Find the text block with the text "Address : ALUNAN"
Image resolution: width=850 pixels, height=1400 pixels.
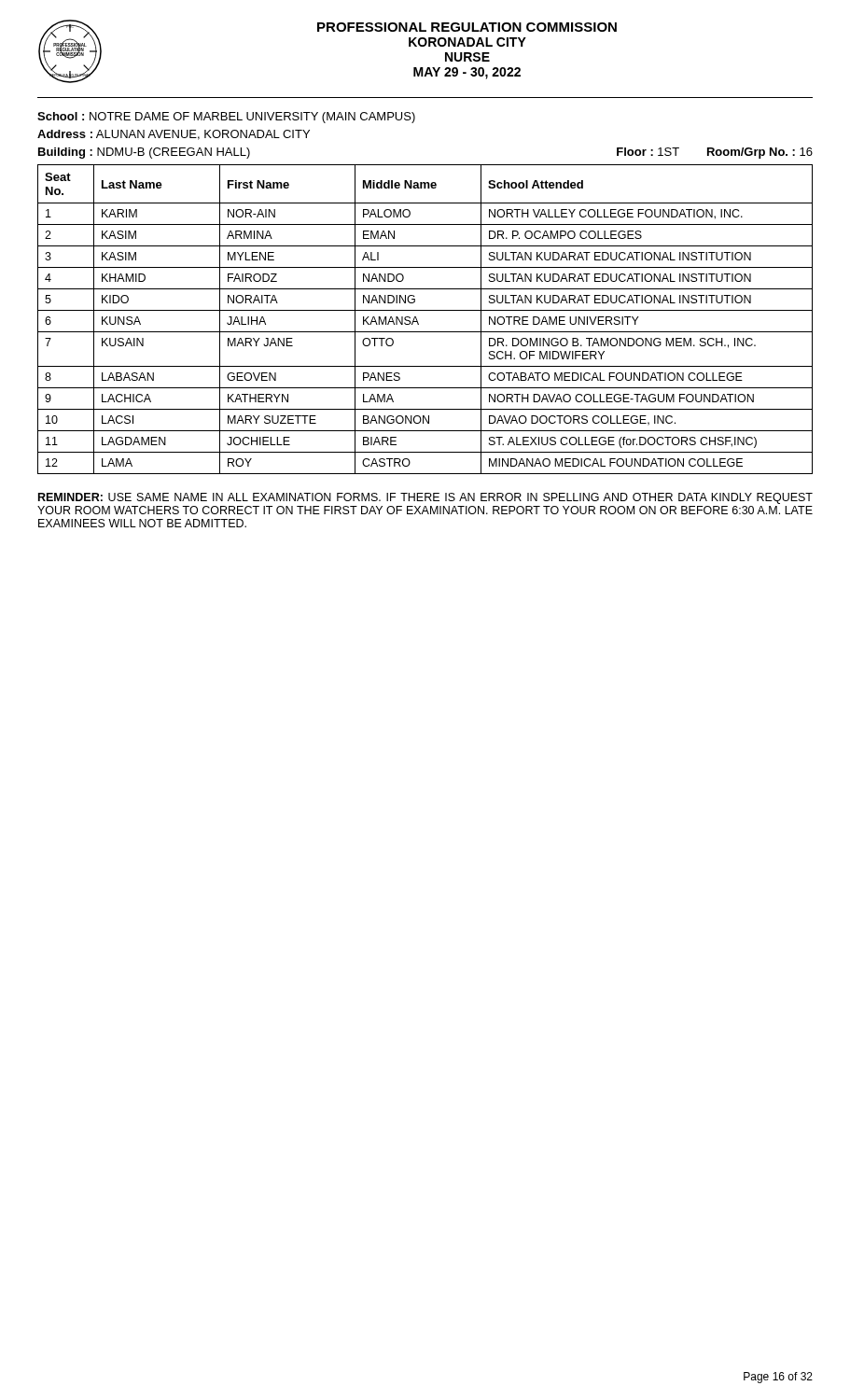pyautogui.click(x=174, y=134)
